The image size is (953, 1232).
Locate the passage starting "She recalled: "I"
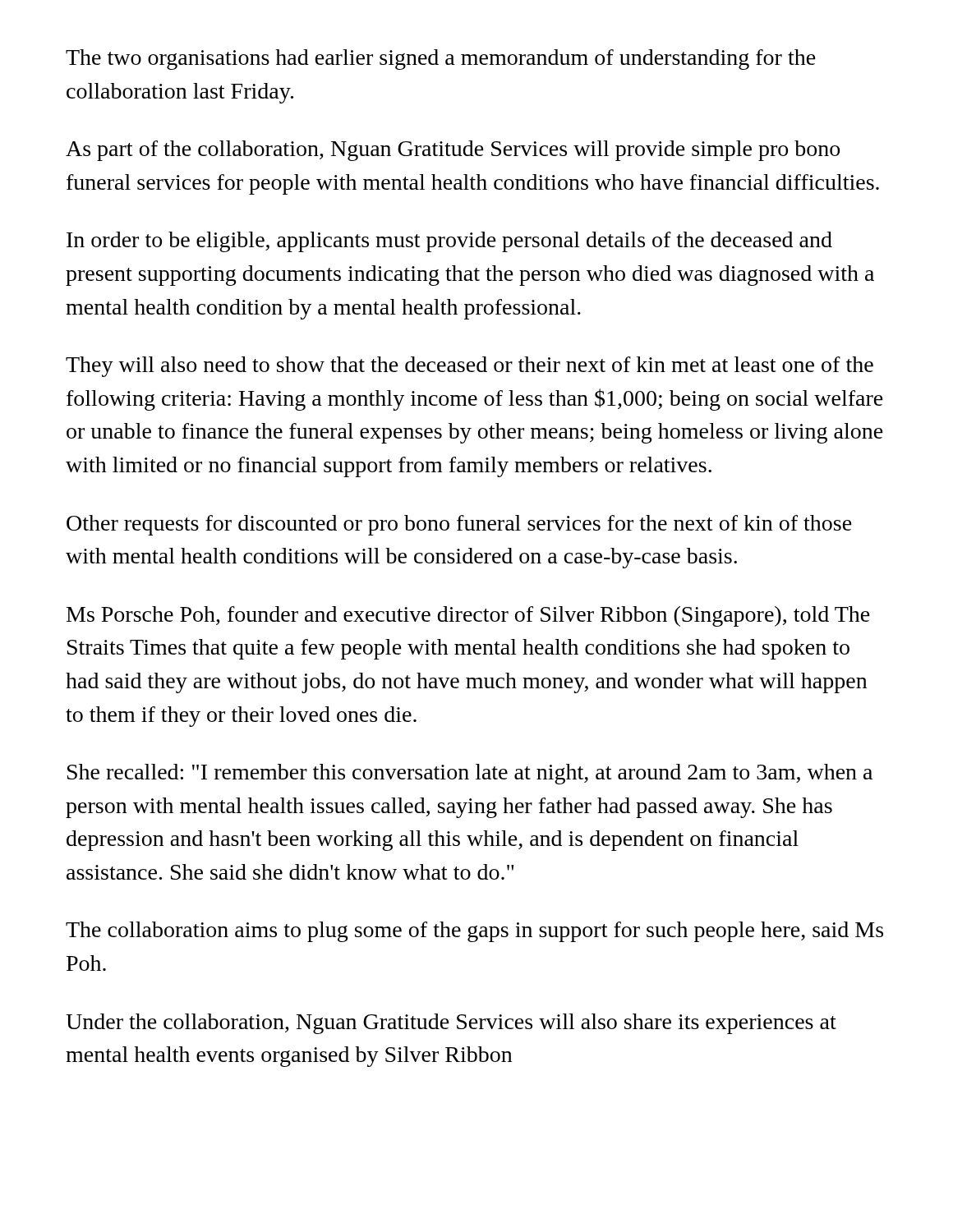(469, 822)
